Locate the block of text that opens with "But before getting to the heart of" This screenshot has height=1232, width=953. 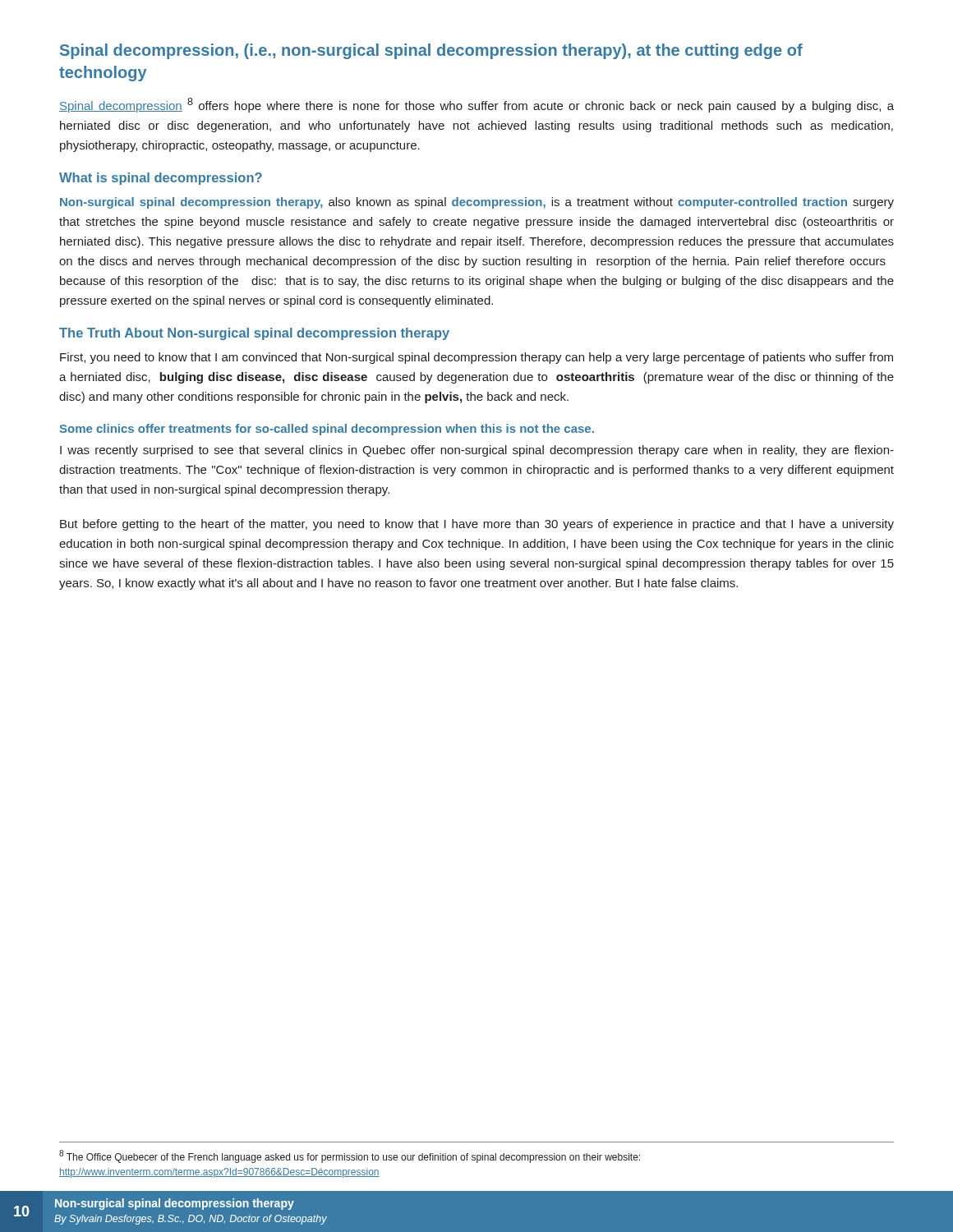click(476, 553)
